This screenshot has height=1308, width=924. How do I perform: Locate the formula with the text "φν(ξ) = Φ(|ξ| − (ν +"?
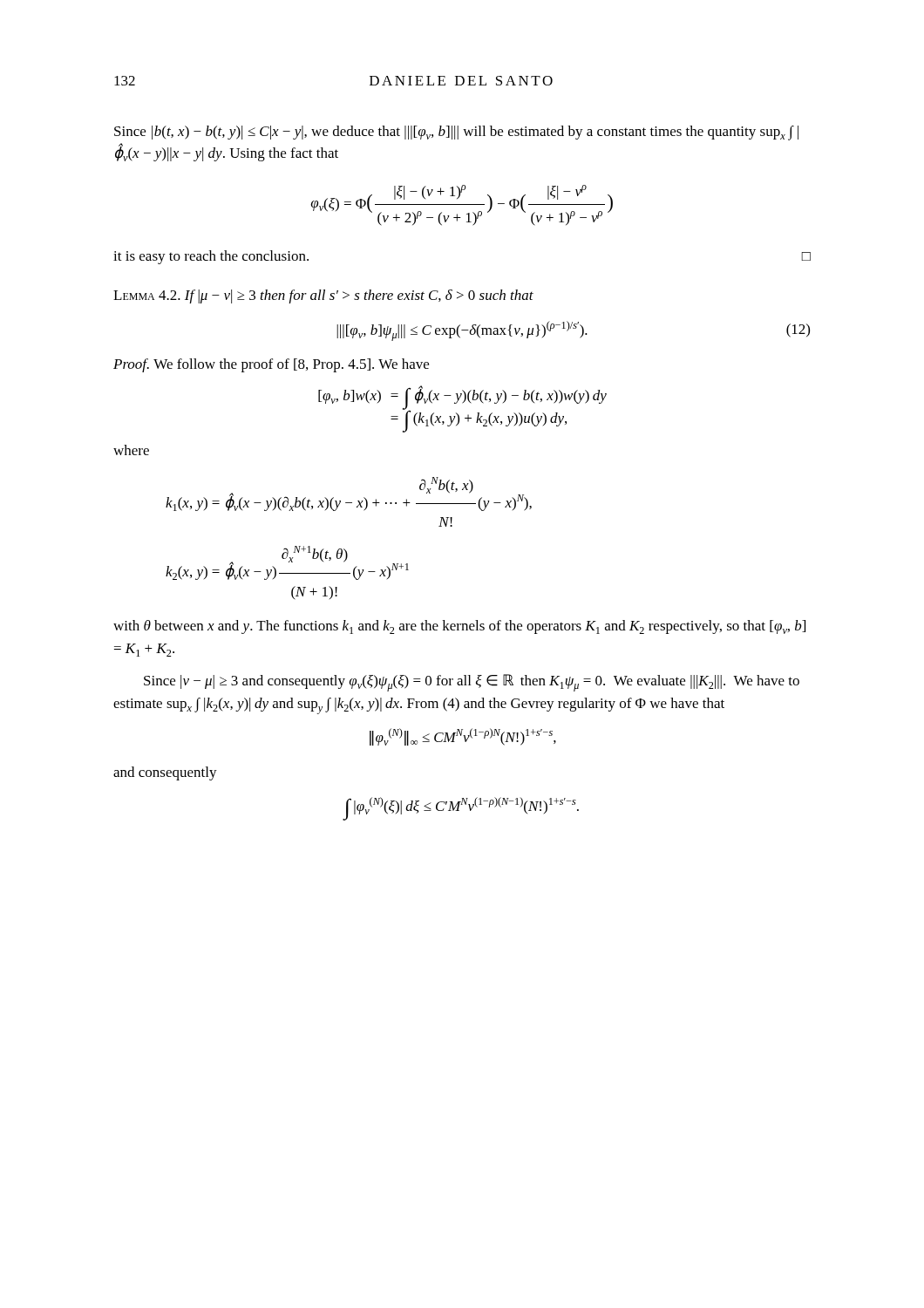462,205
